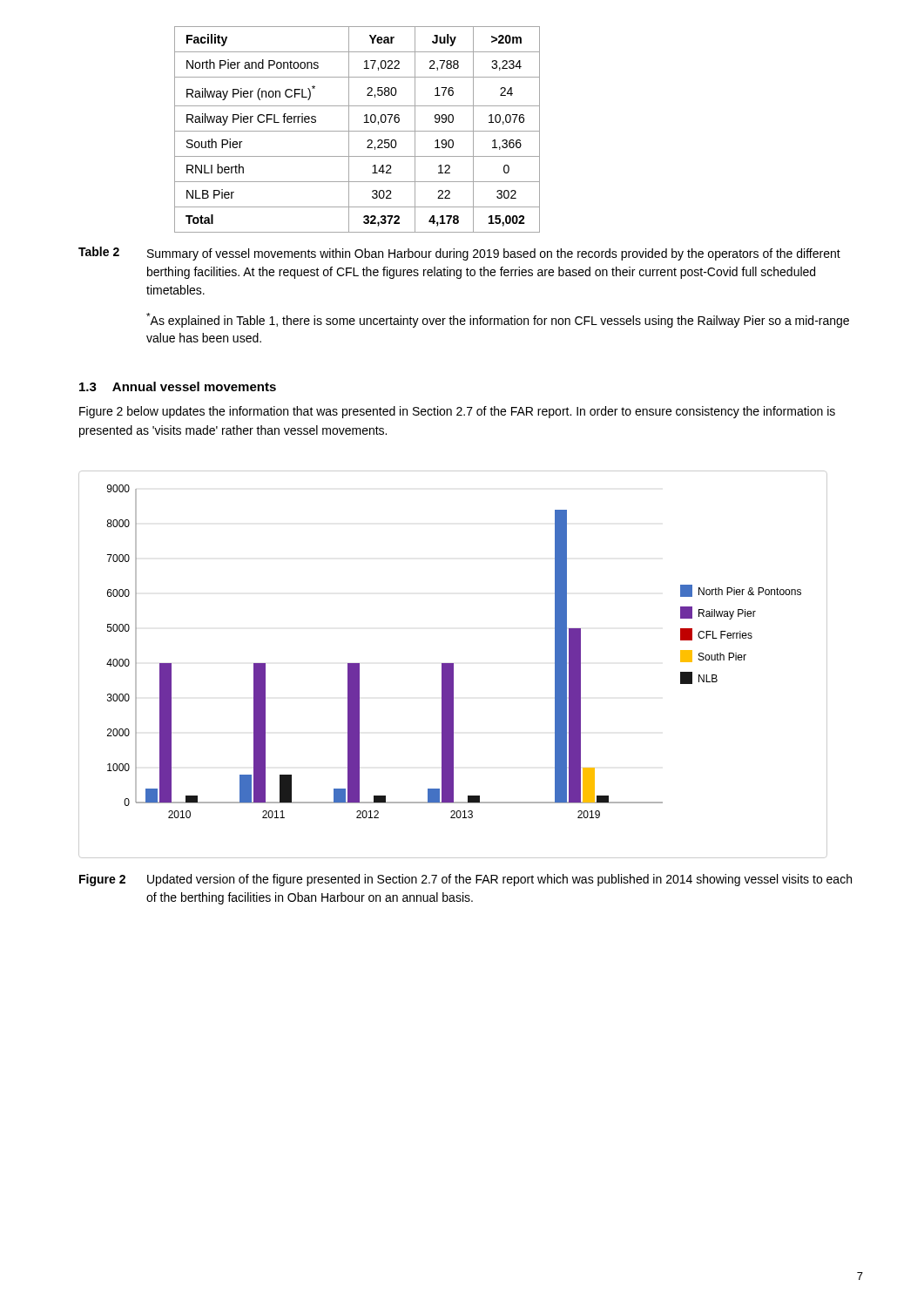
Task: Find the grouped bar chart
Action: point(453,664)
